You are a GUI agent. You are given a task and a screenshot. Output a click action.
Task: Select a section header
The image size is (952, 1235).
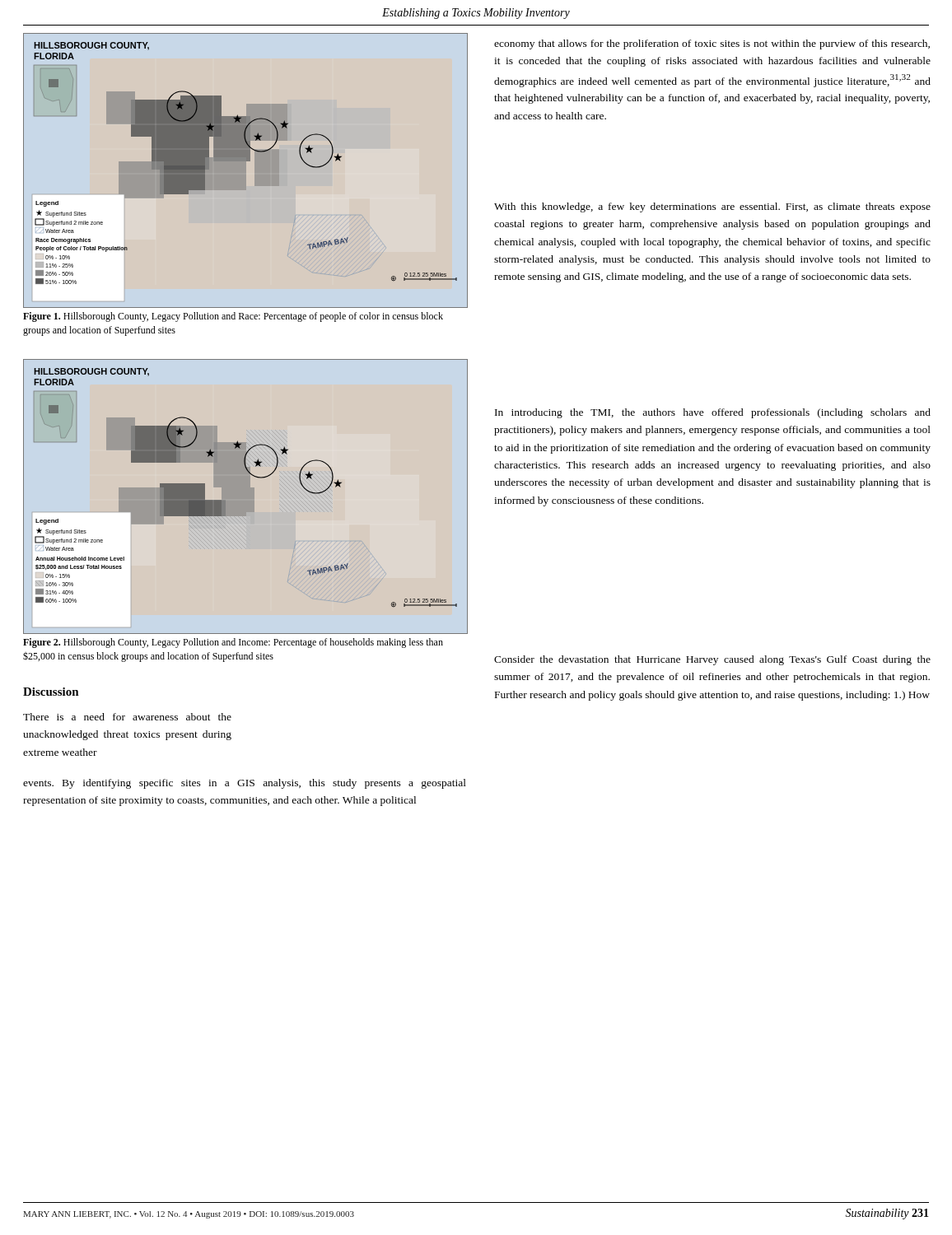click(x=51, y=692)
